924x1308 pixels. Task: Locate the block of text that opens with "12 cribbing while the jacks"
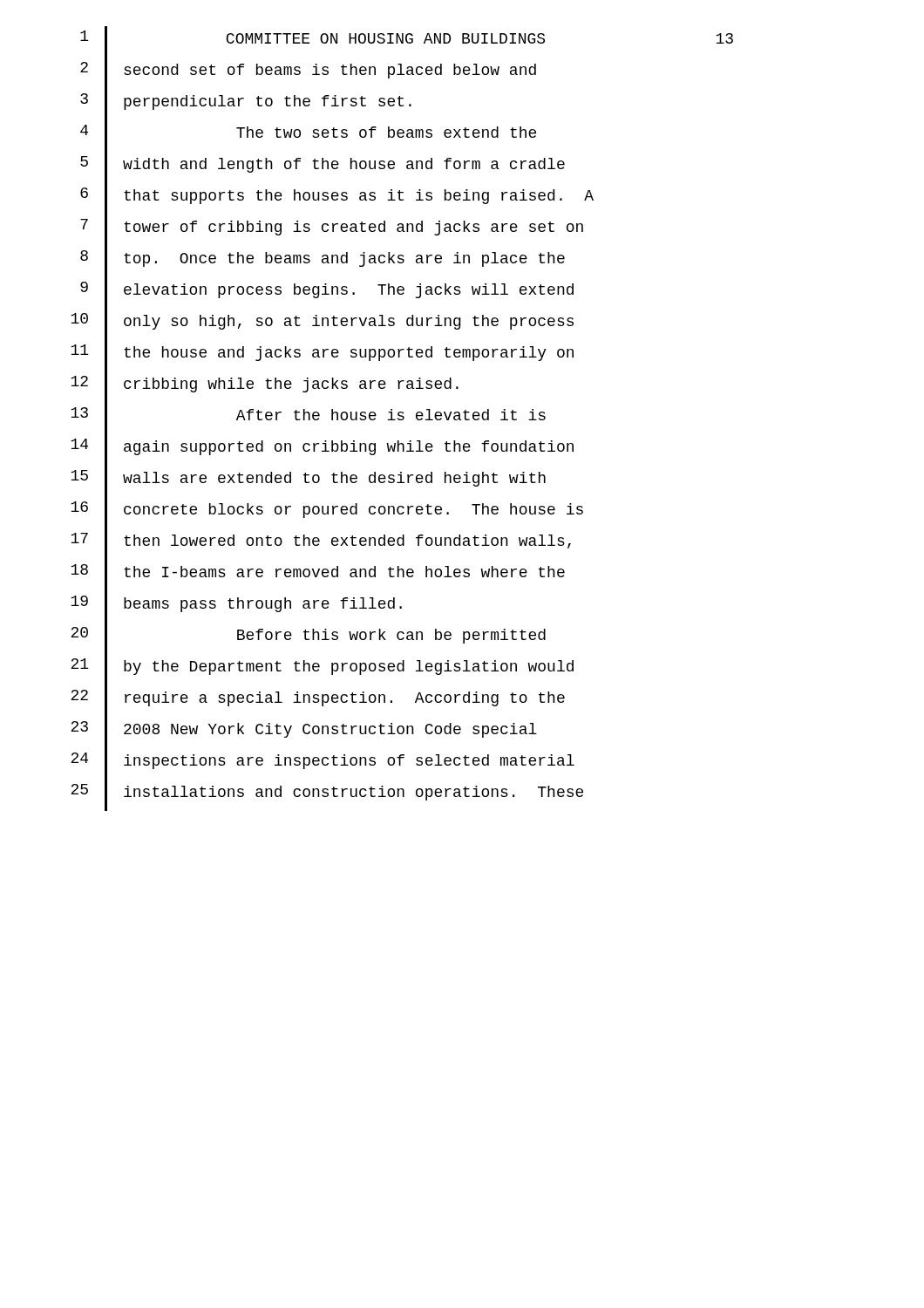[462, 387]
